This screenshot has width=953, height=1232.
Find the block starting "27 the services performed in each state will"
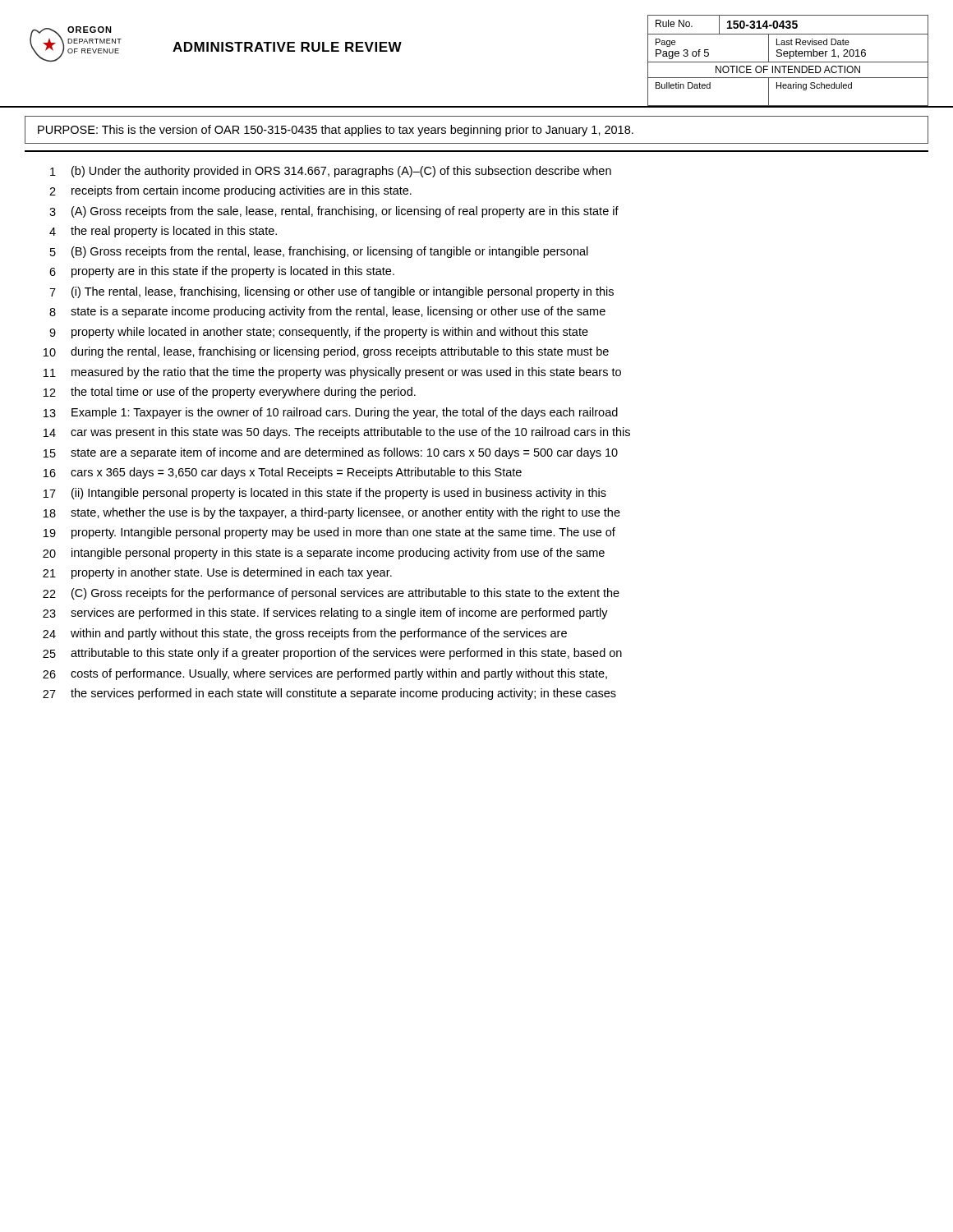click(476, 694)
